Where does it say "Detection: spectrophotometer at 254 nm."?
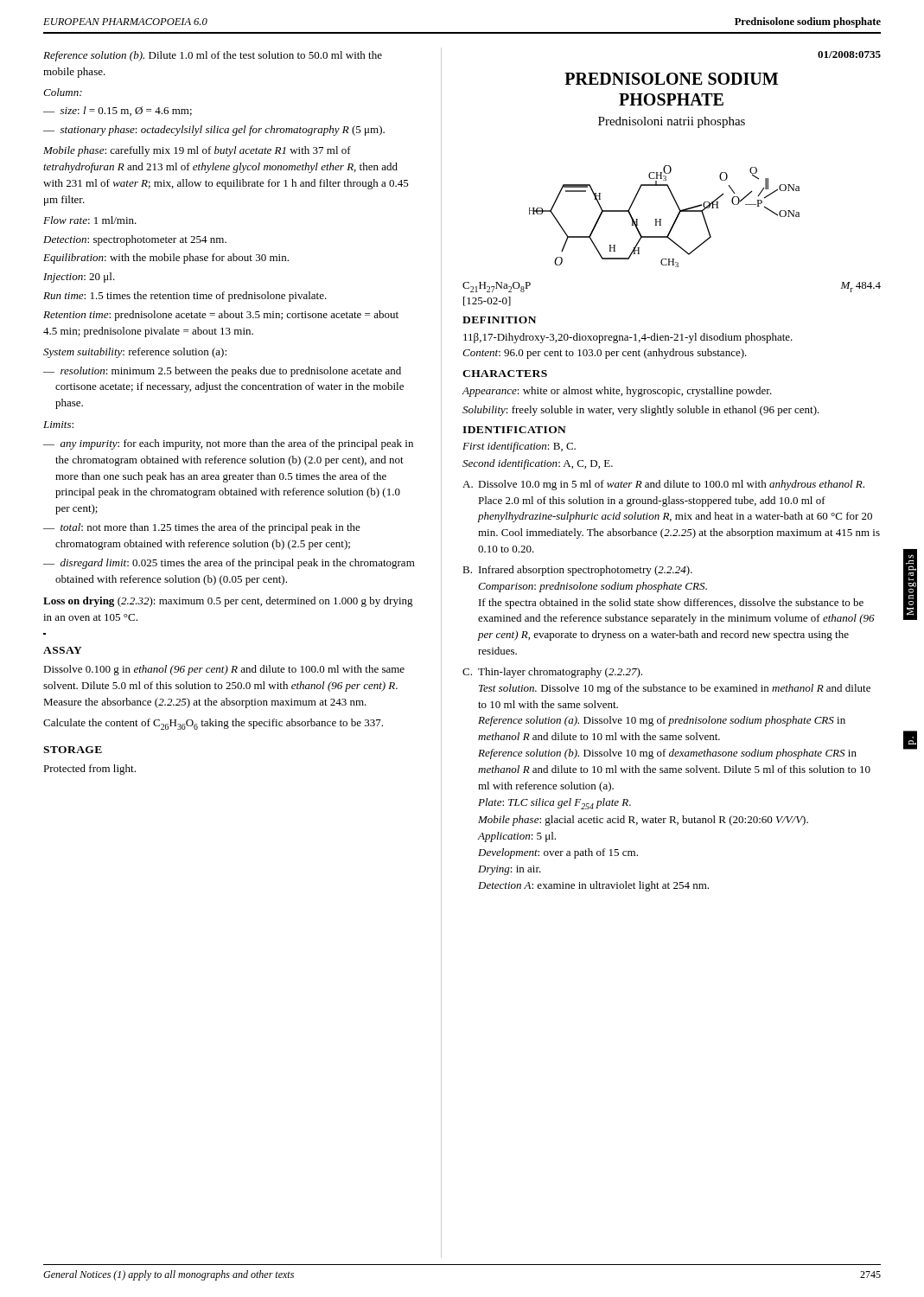This screenshot has height=1297, width=924. (135, 239)
